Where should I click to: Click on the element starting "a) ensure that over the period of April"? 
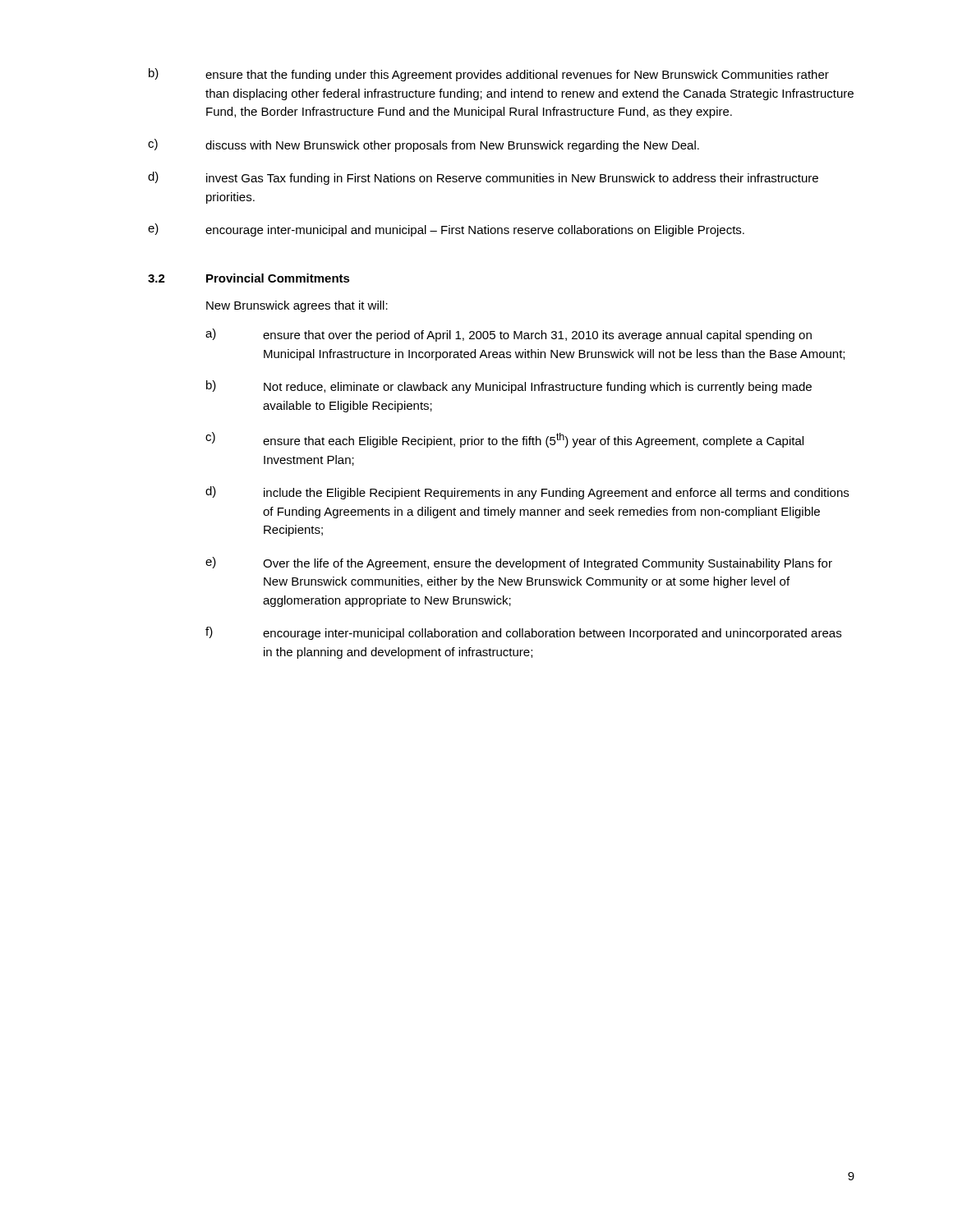coord(530,345)
